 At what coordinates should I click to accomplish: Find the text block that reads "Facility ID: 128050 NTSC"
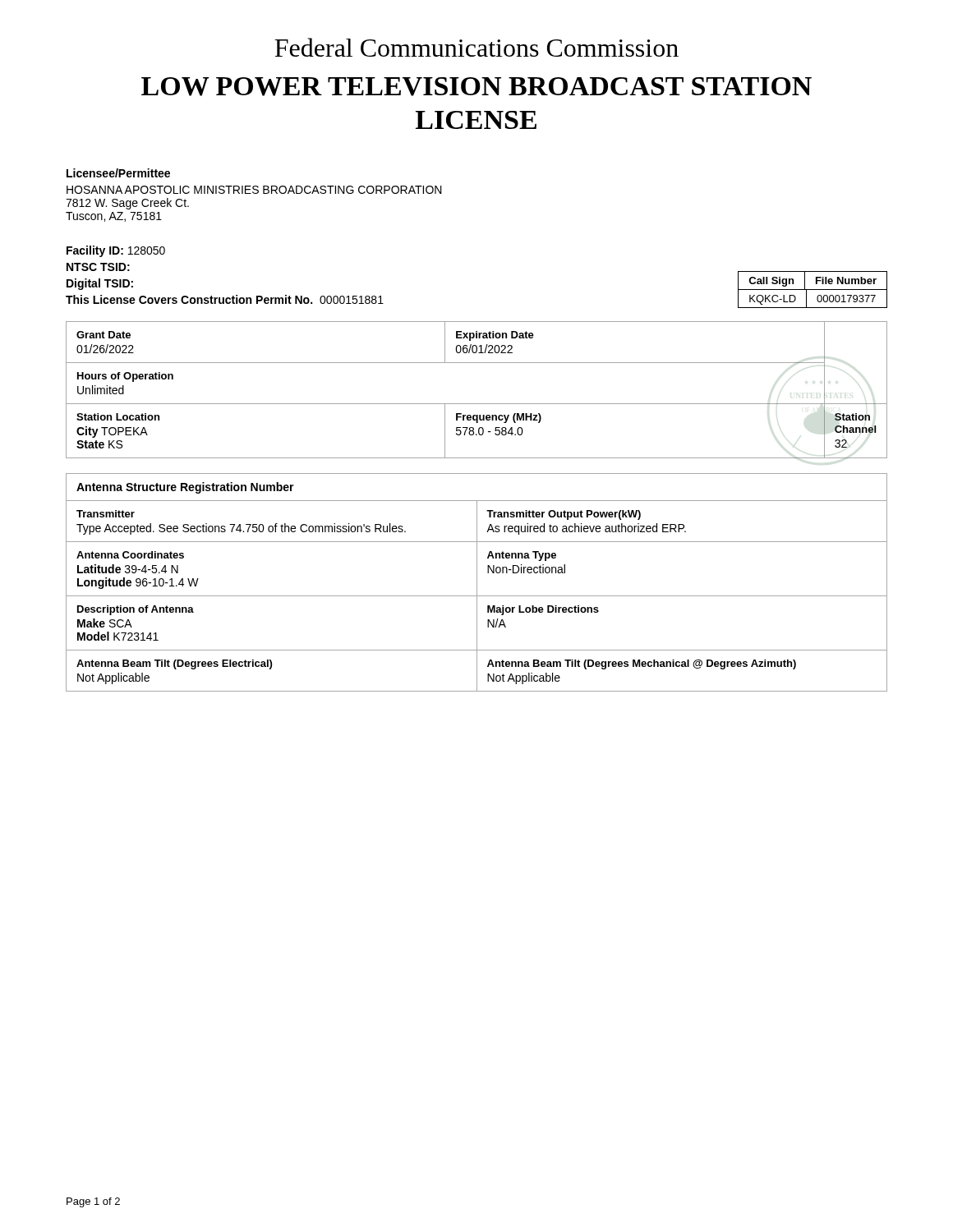(x=116, y=251)
